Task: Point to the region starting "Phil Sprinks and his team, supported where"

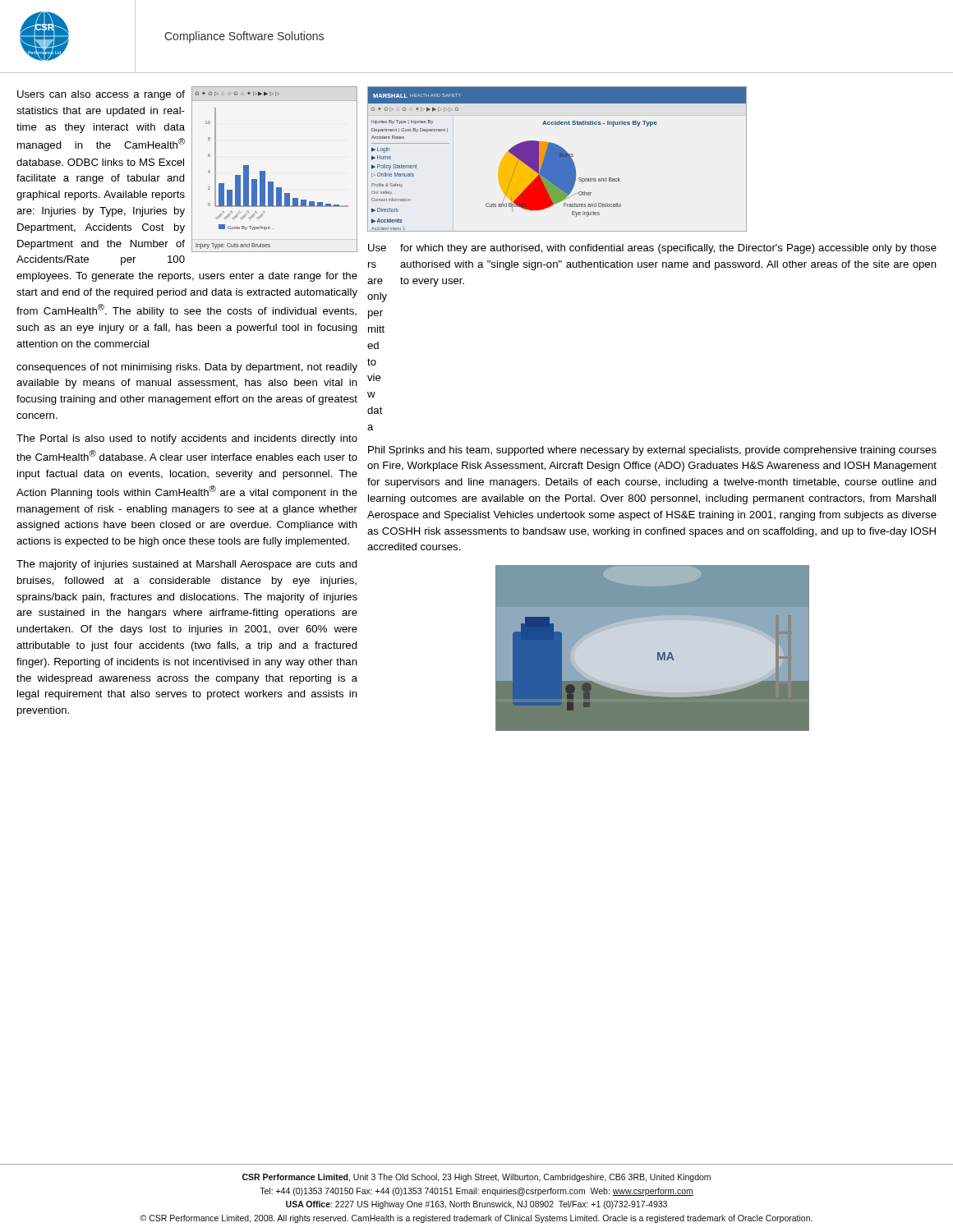Action: coord(652,498)
